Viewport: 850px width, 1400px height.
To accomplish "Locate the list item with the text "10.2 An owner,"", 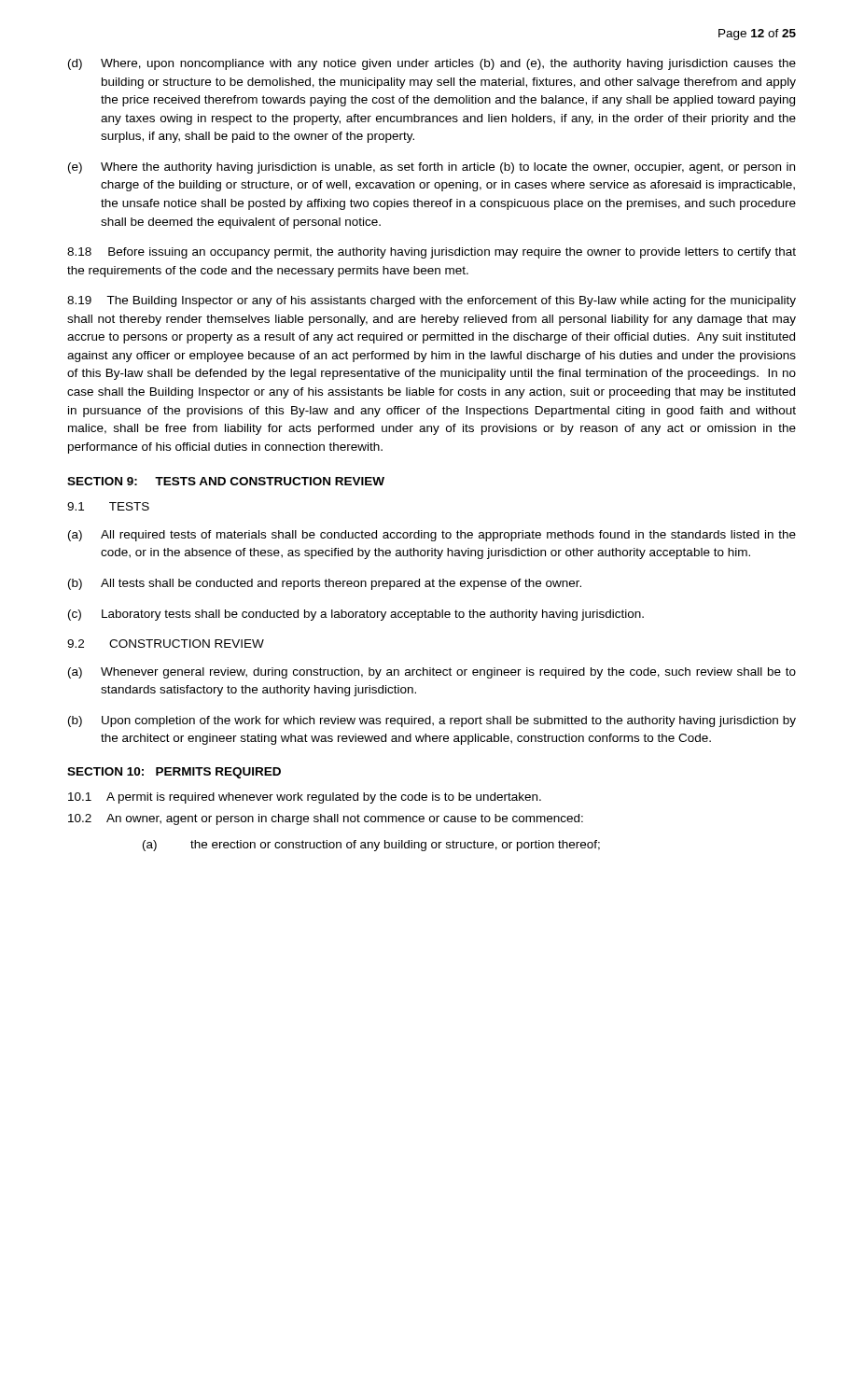I will click(432, 819).
